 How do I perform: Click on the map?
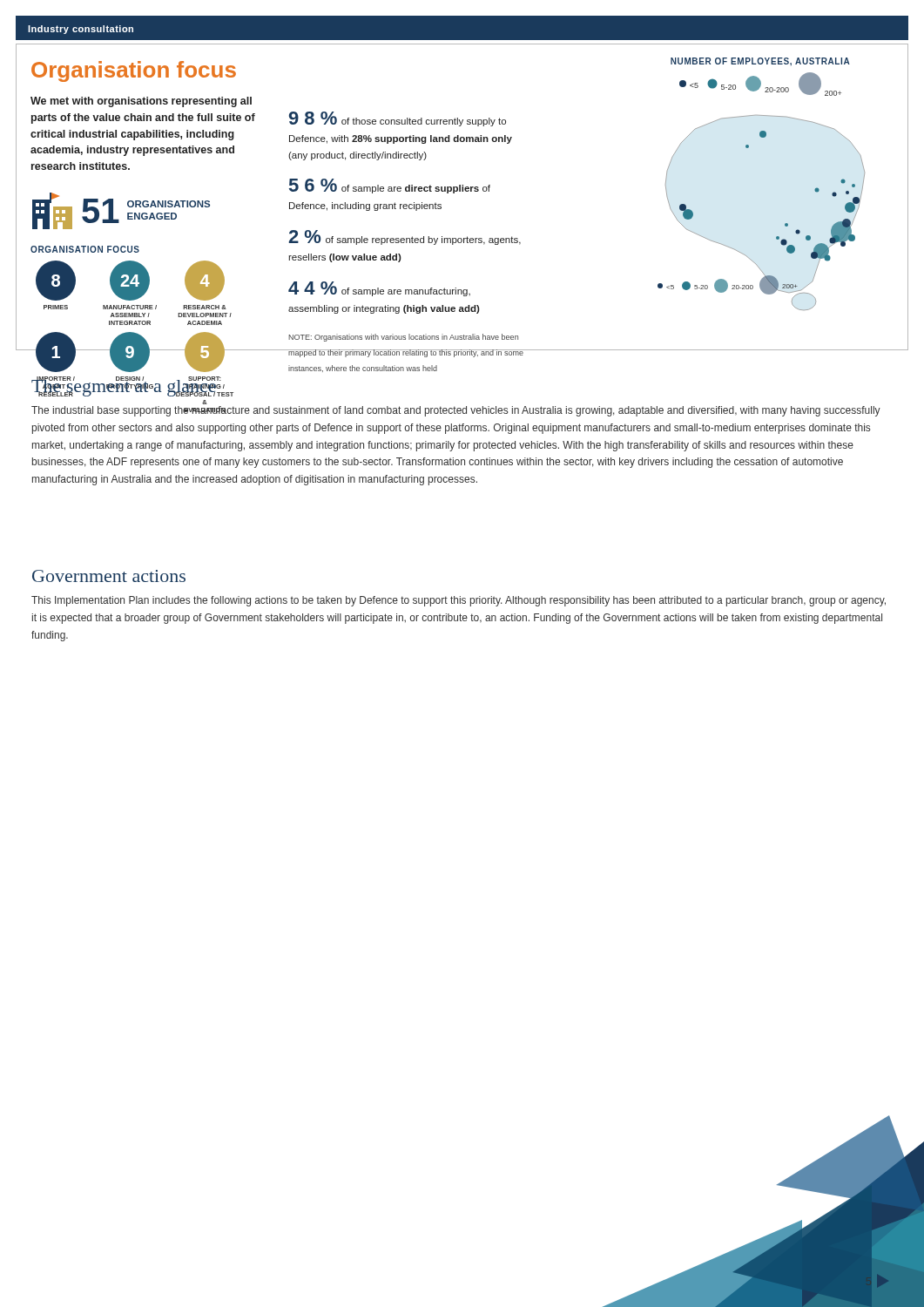click(x=760, y=207)
